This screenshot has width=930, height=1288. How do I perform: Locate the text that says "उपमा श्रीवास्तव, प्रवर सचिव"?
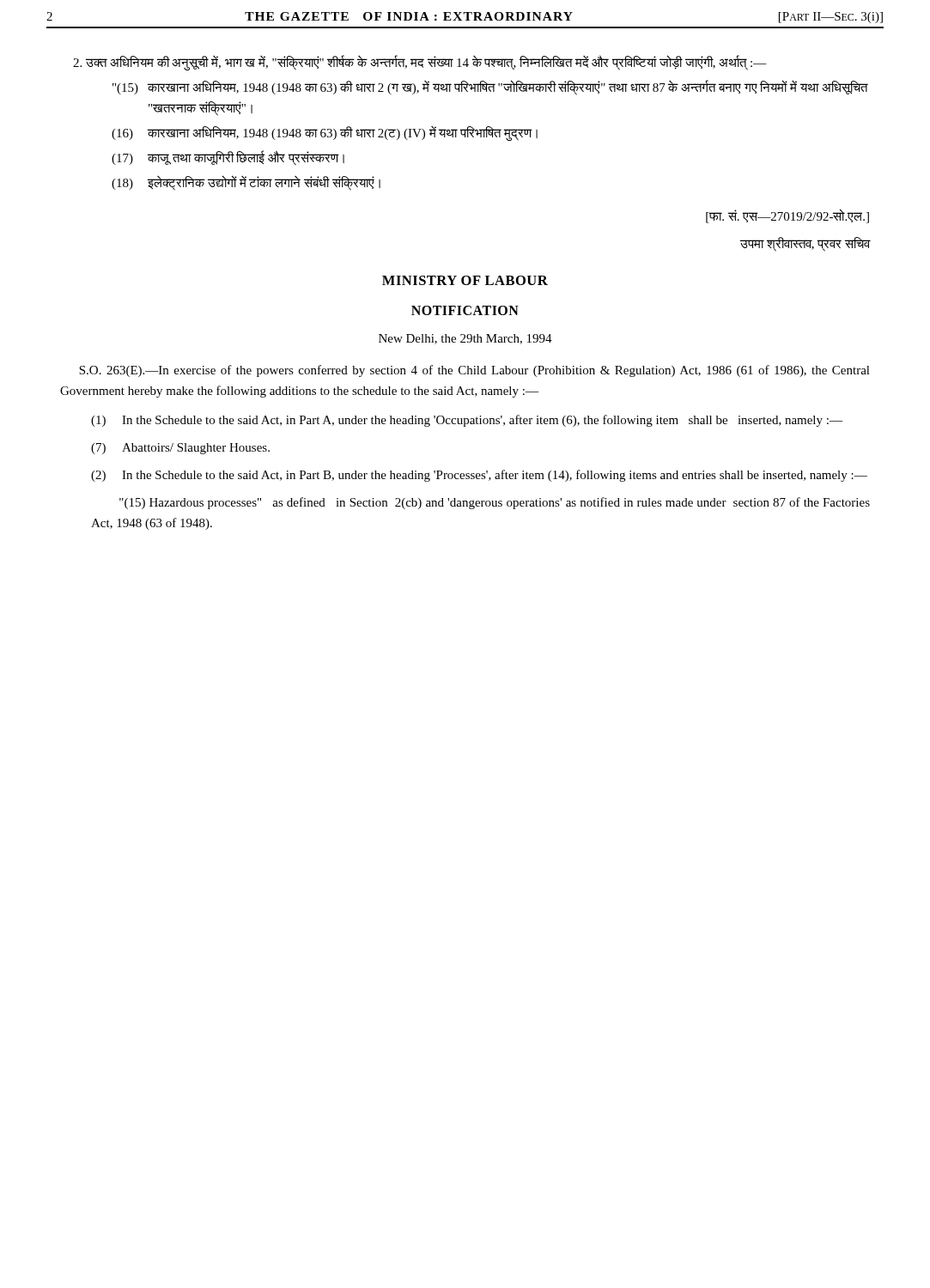[x=805, y=244]
